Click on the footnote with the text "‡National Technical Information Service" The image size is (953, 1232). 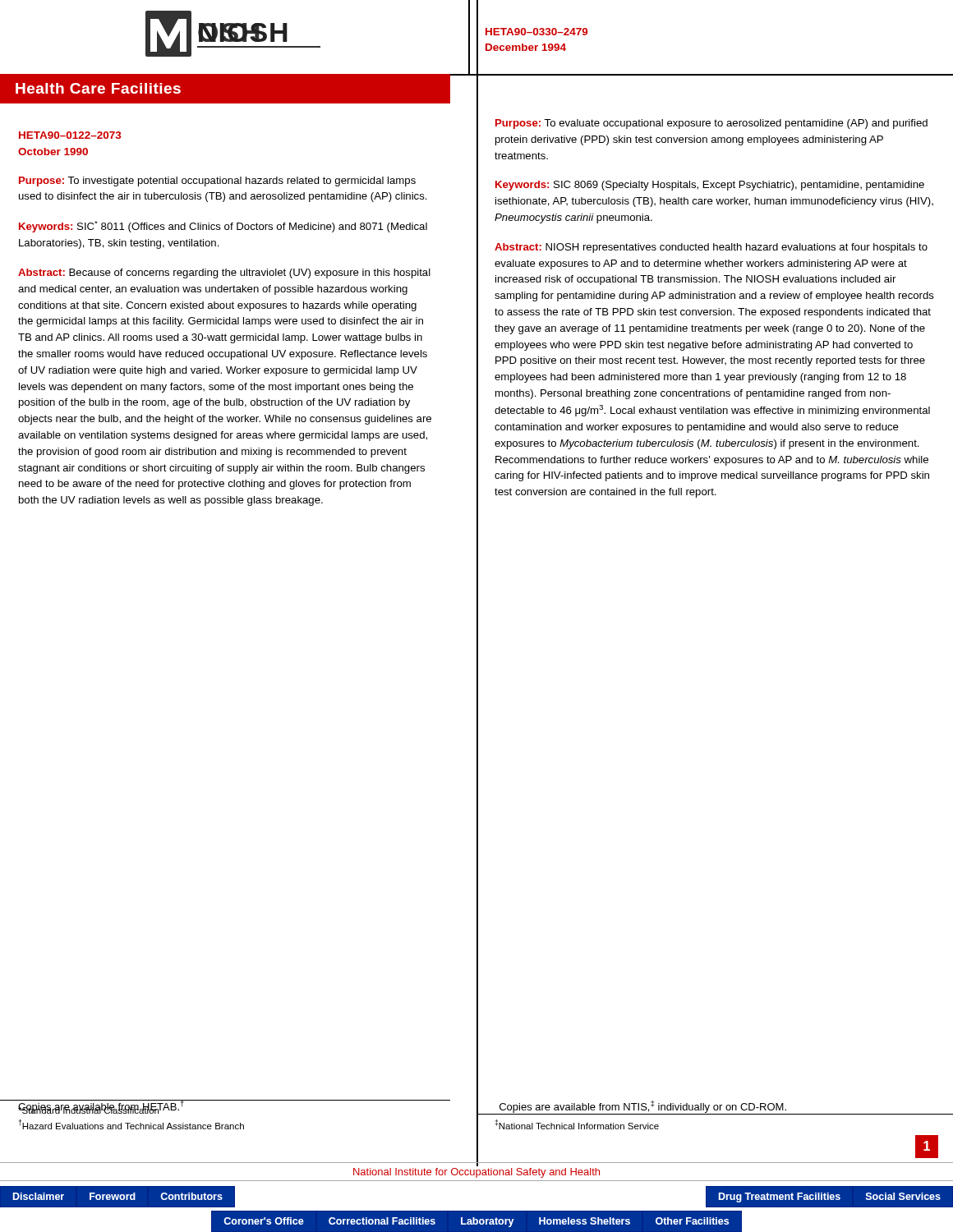click(577, 1125)
